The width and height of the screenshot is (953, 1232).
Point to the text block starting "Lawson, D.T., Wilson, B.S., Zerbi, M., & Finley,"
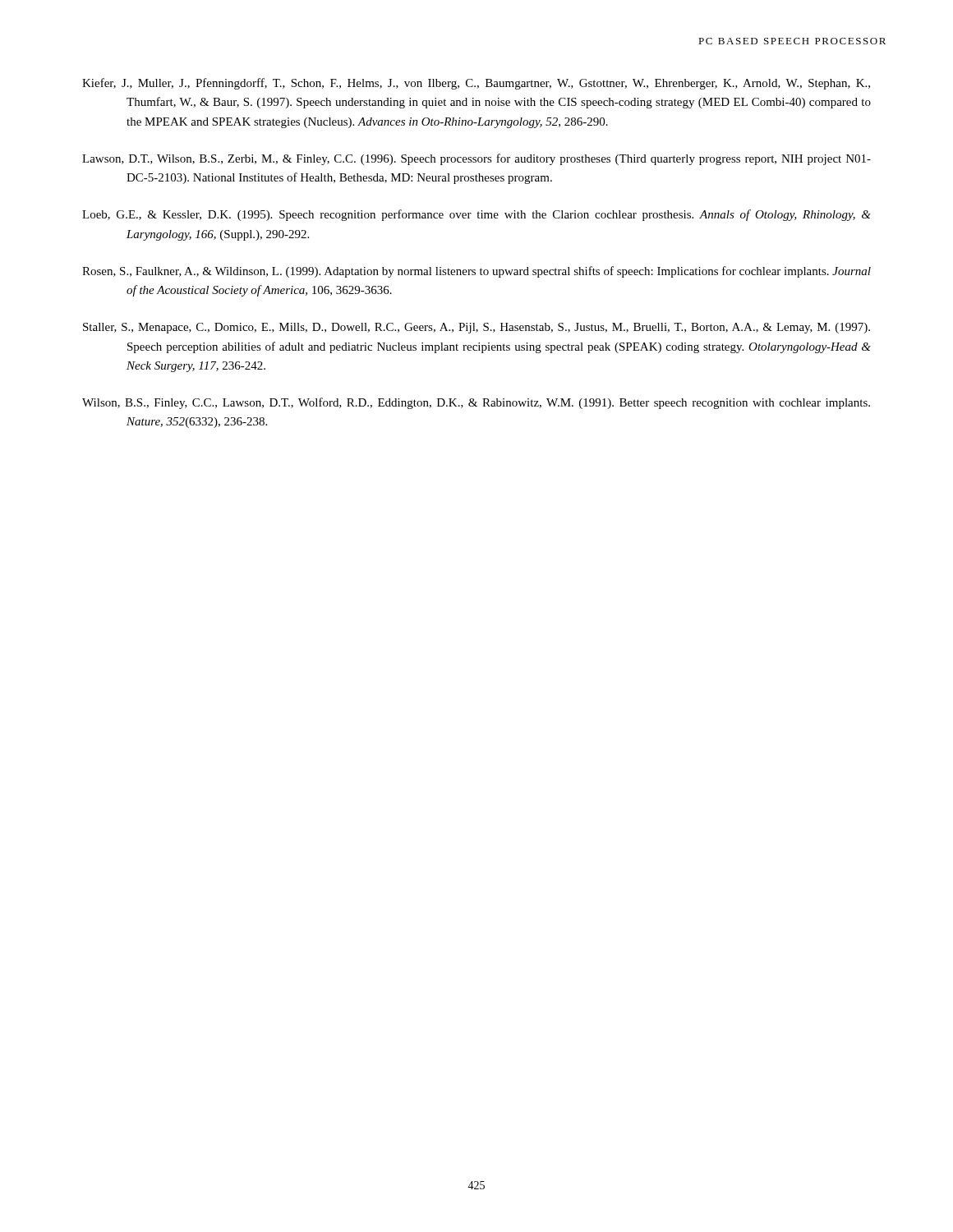click(476, 168)
